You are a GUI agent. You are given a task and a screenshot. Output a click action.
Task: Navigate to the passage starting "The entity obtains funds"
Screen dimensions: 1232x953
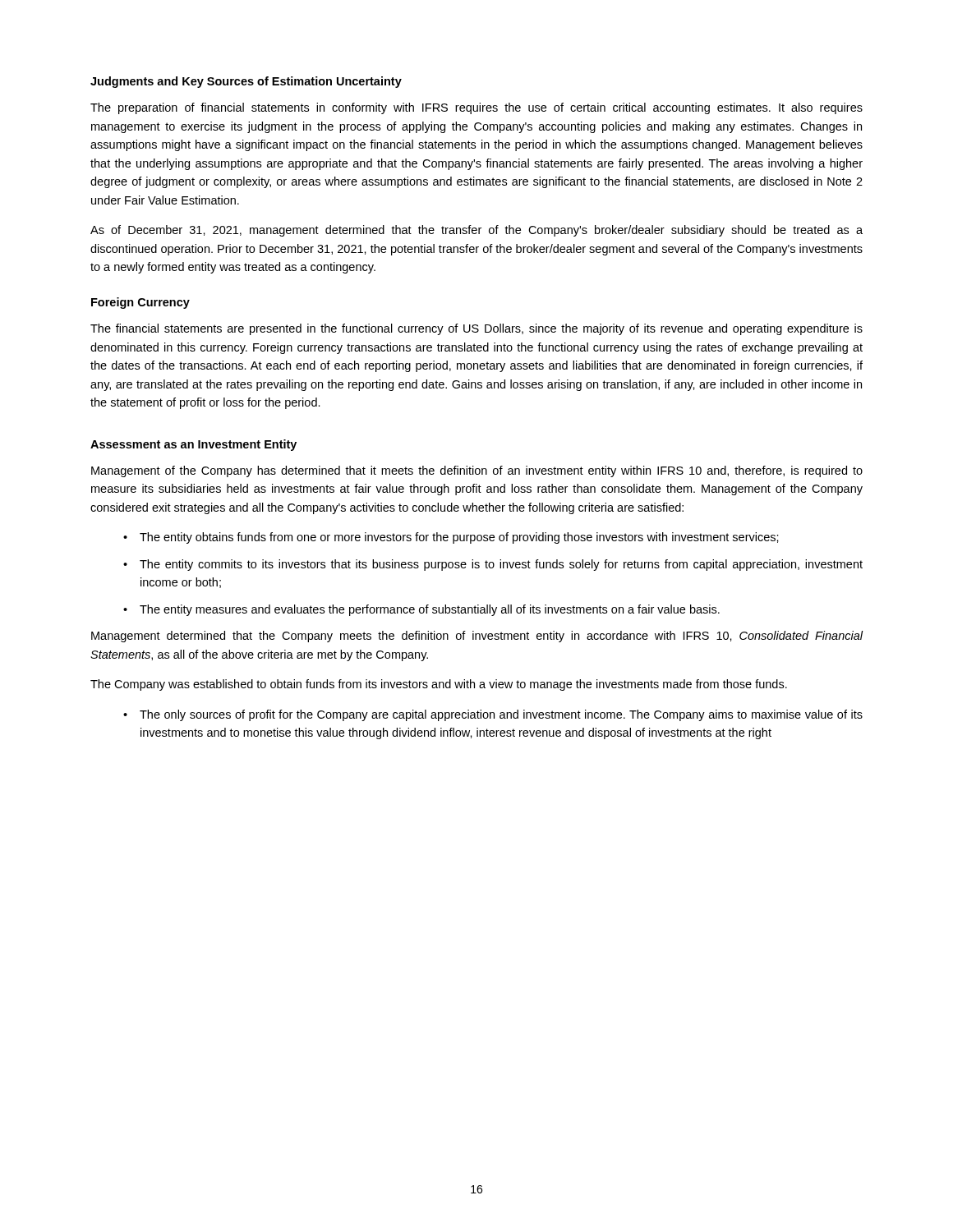tap(459, 537)
